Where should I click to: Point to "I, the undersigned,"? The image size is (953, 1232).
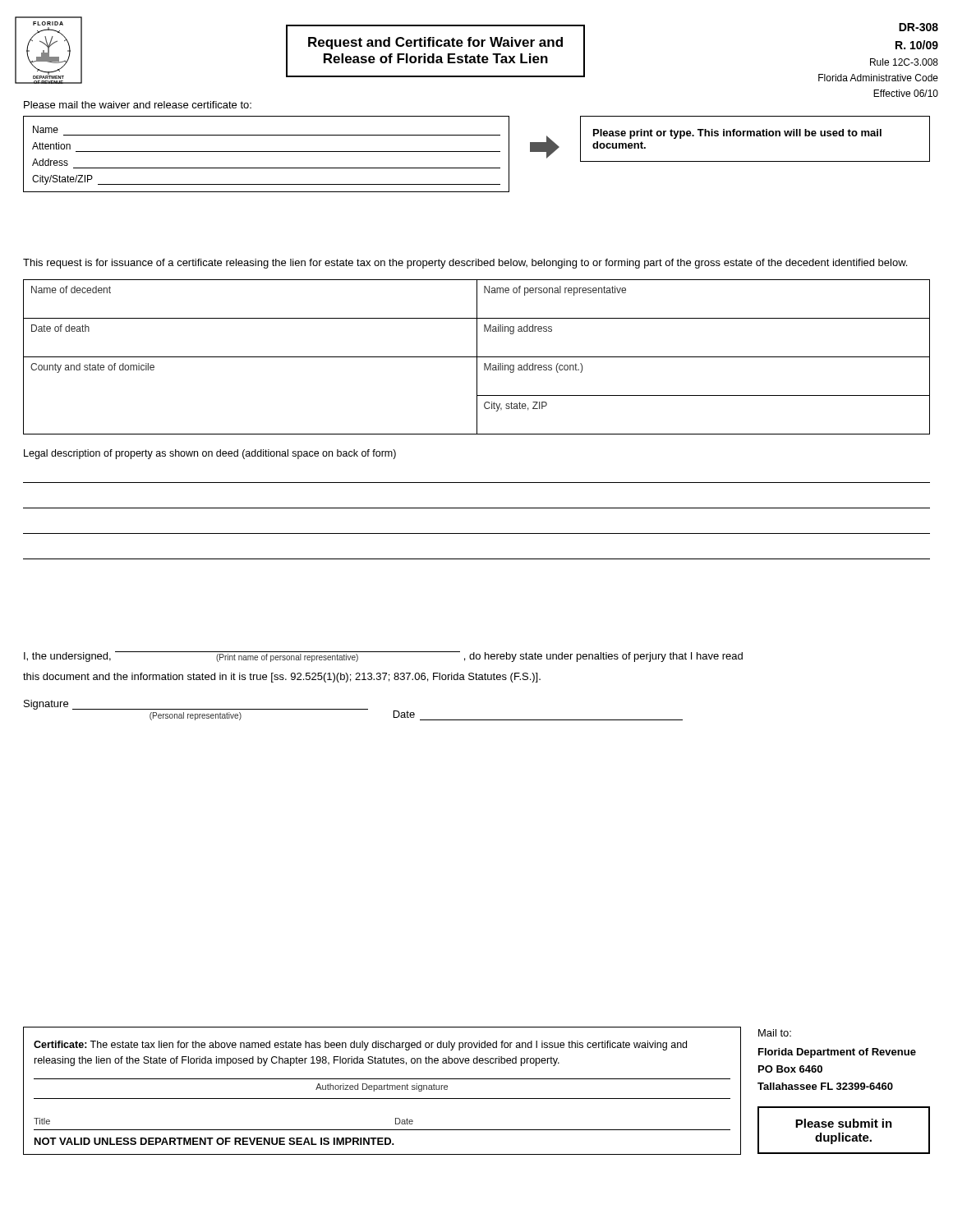click(x=67, y=656)
